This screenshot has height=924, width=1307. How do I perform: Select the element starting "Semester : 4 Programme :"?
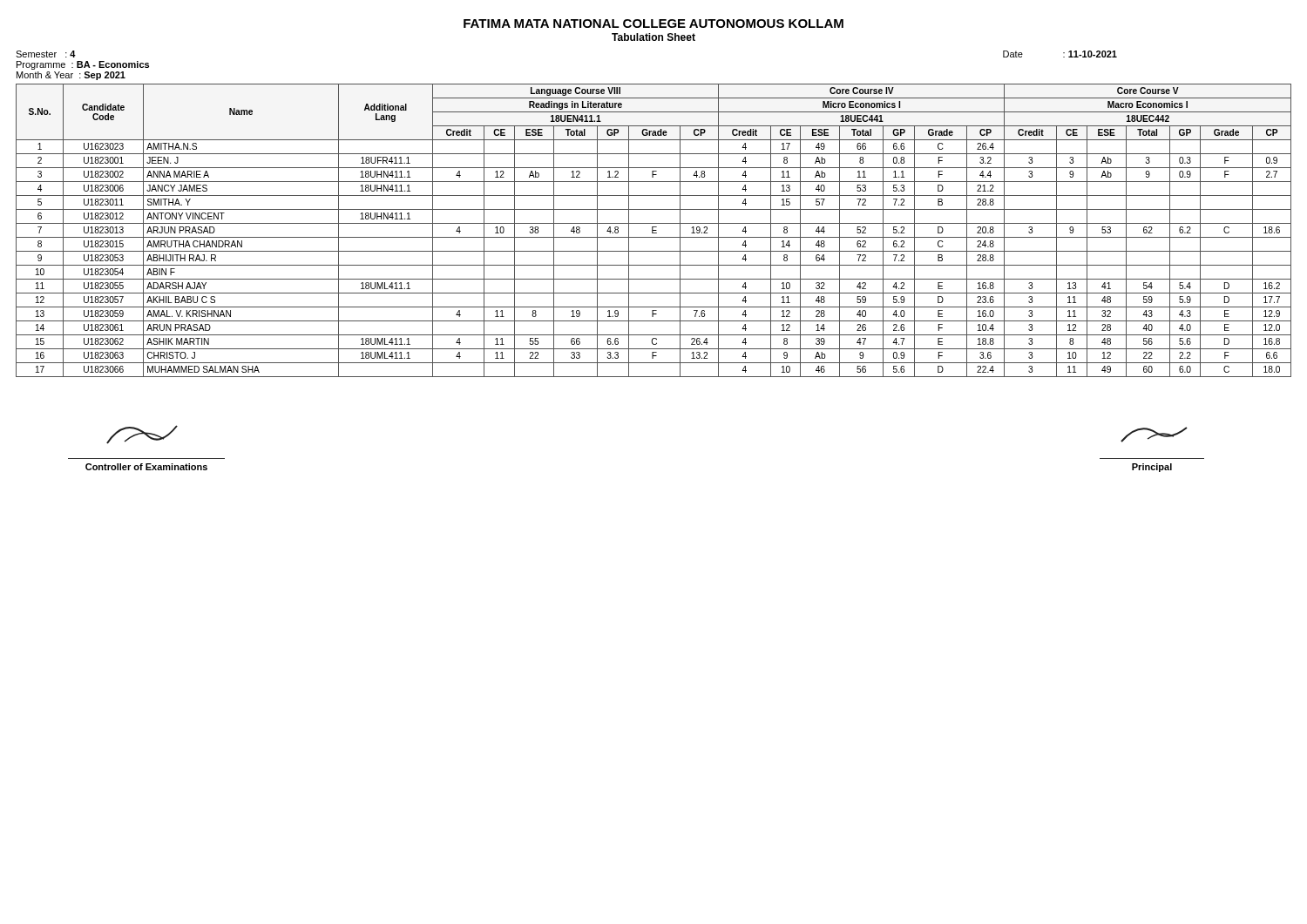pyautogui.click(x=38, y=54)
